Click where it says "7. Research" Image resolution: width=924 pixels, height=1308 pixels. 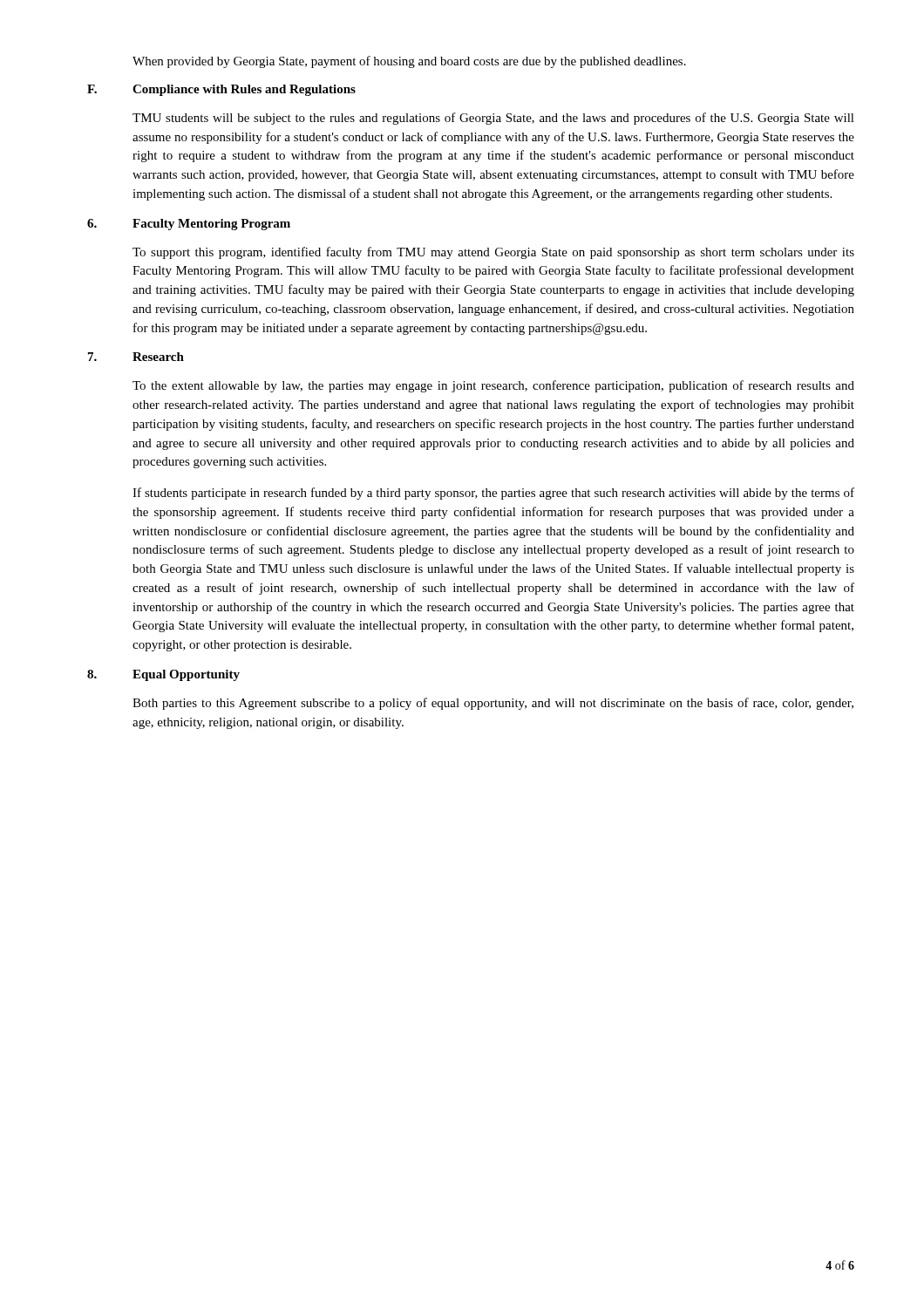coord(135,357)
